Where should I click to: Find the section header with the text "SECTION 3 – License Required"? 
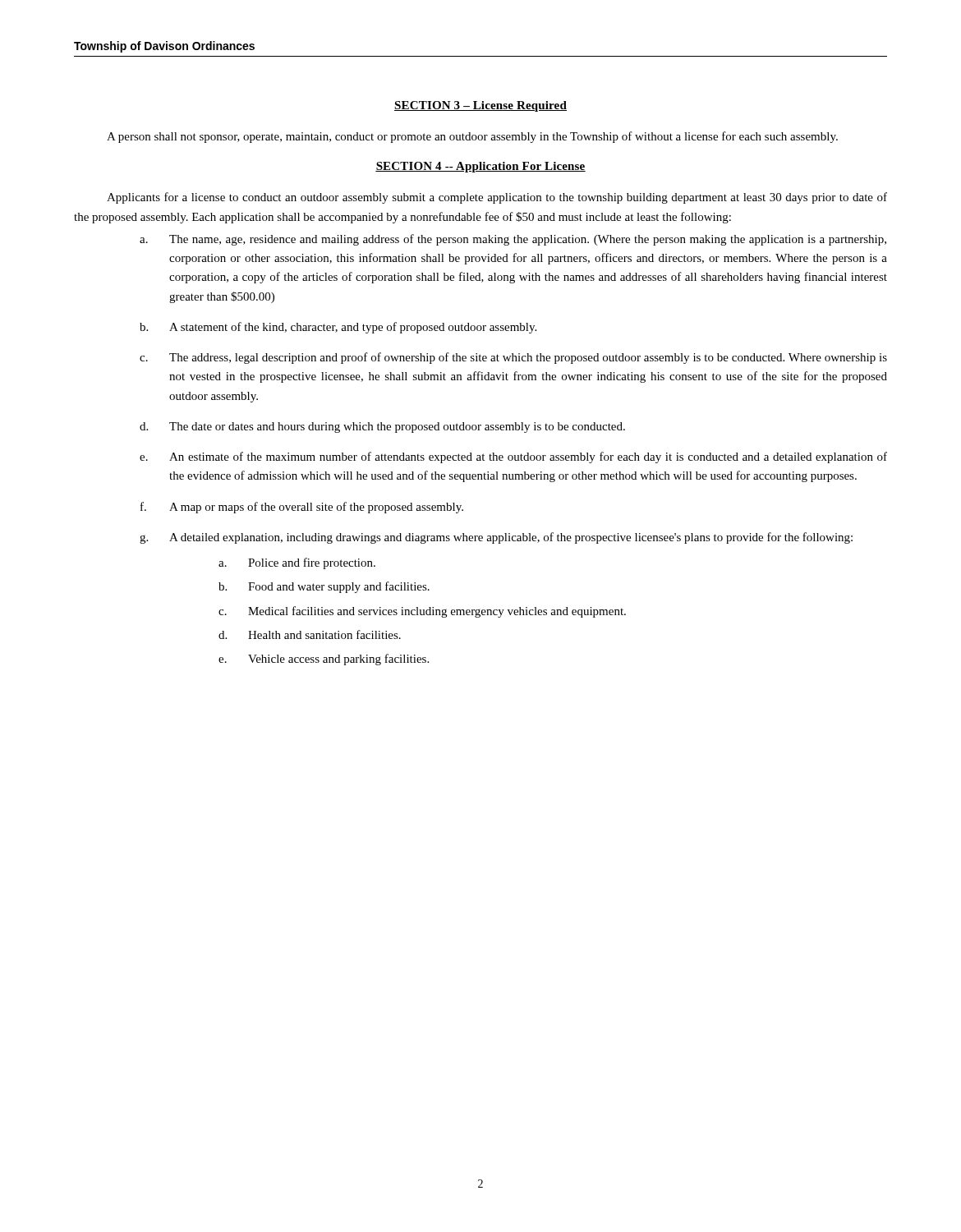point(480,105)
